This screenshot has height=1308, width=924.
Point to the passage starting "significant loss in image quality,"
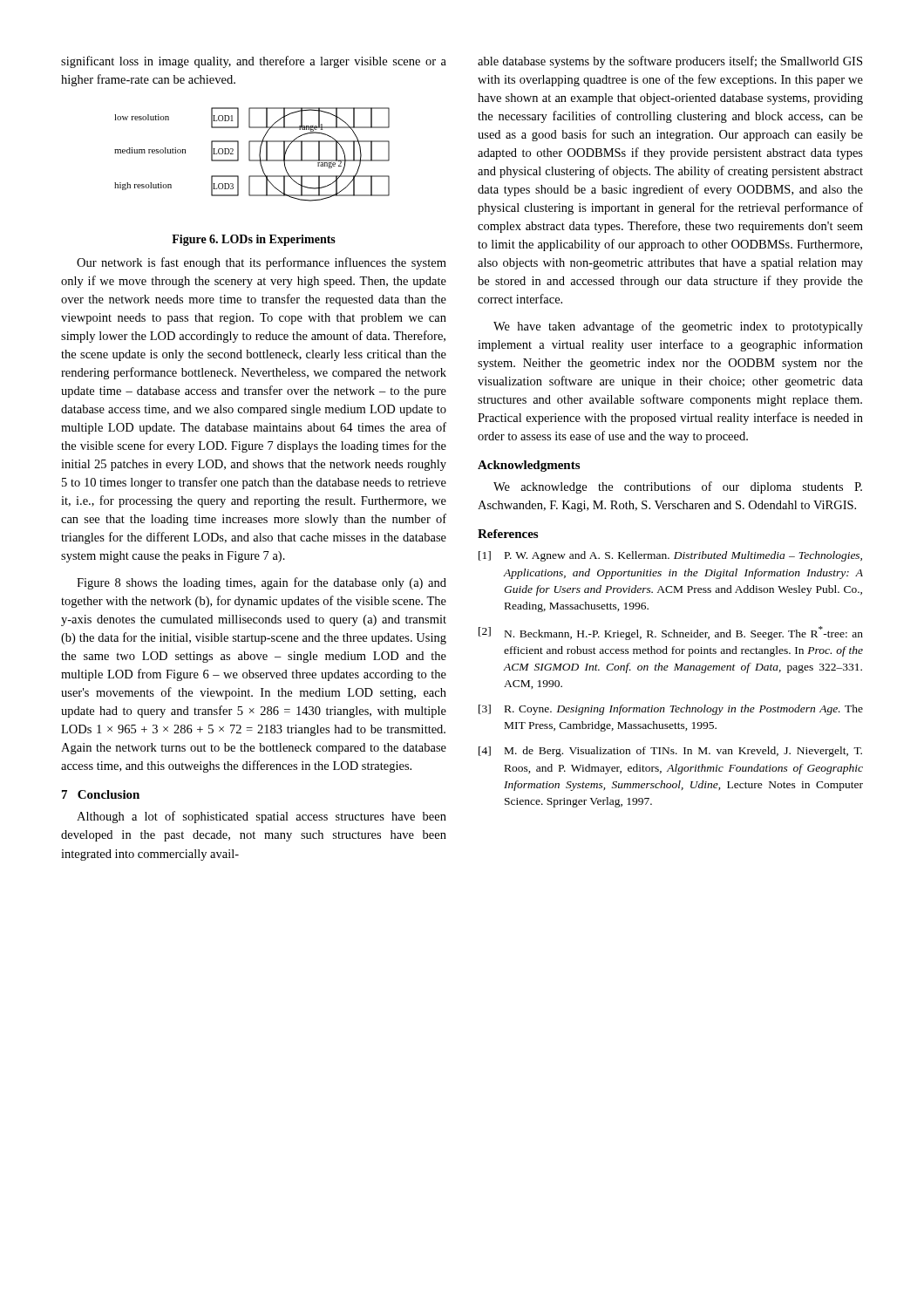(254, 71)
